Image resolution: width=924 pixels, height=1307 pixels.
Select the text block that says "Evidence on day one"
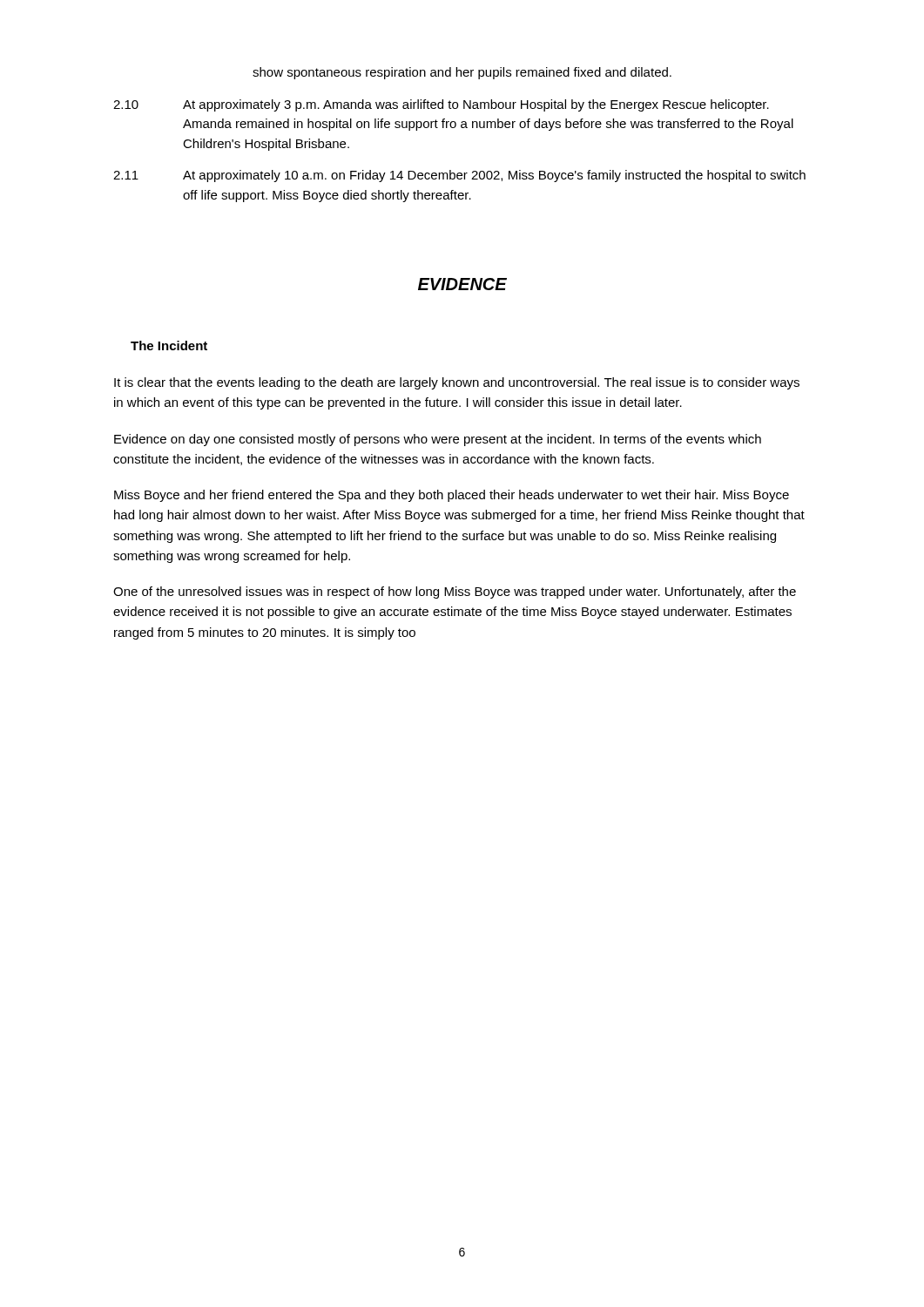(x=437, y=448)
